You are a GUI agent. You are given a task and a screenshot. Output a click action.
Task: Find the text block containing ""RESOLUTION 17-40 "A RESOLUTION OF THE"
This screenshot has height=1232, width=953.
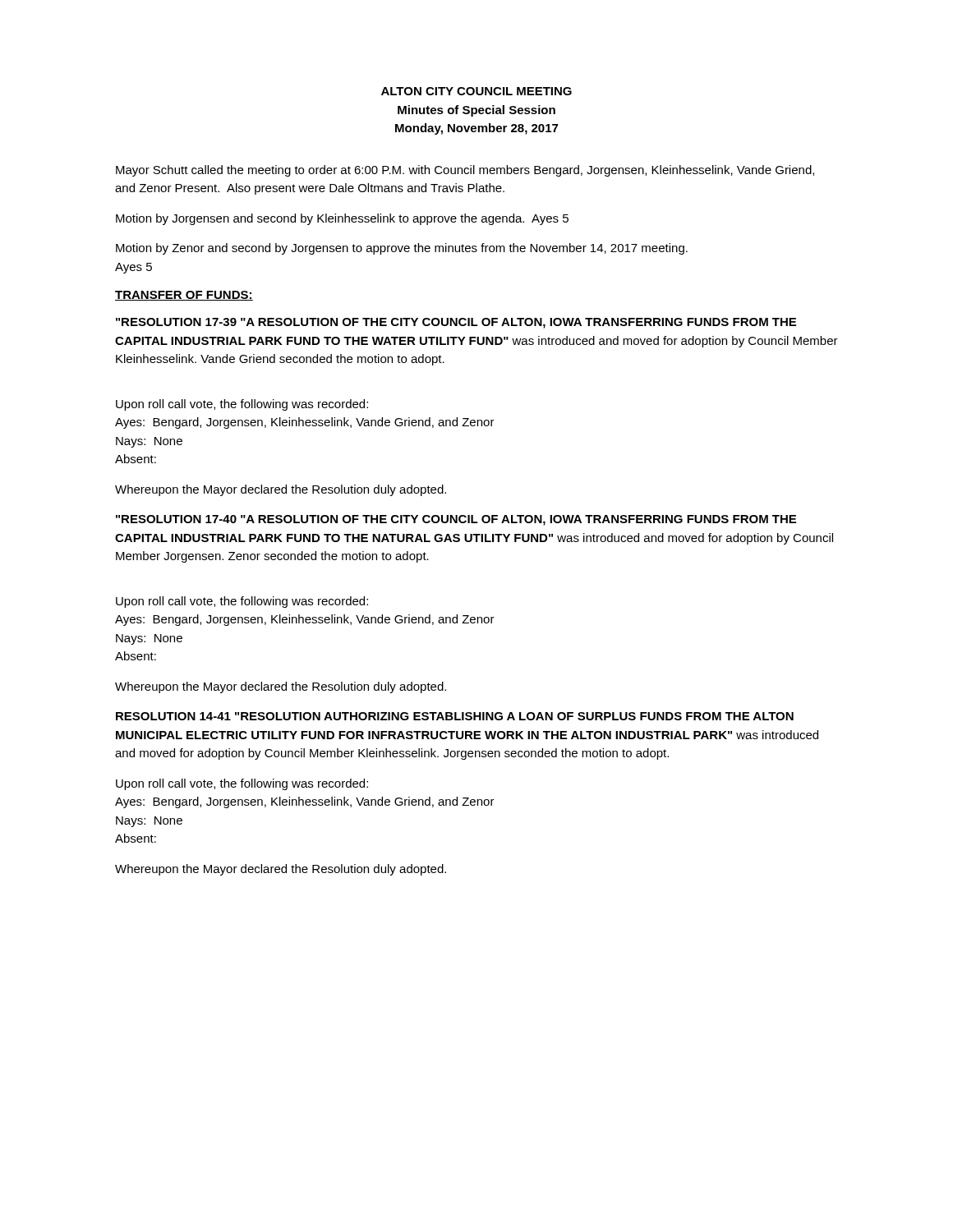tap(474, 537)
